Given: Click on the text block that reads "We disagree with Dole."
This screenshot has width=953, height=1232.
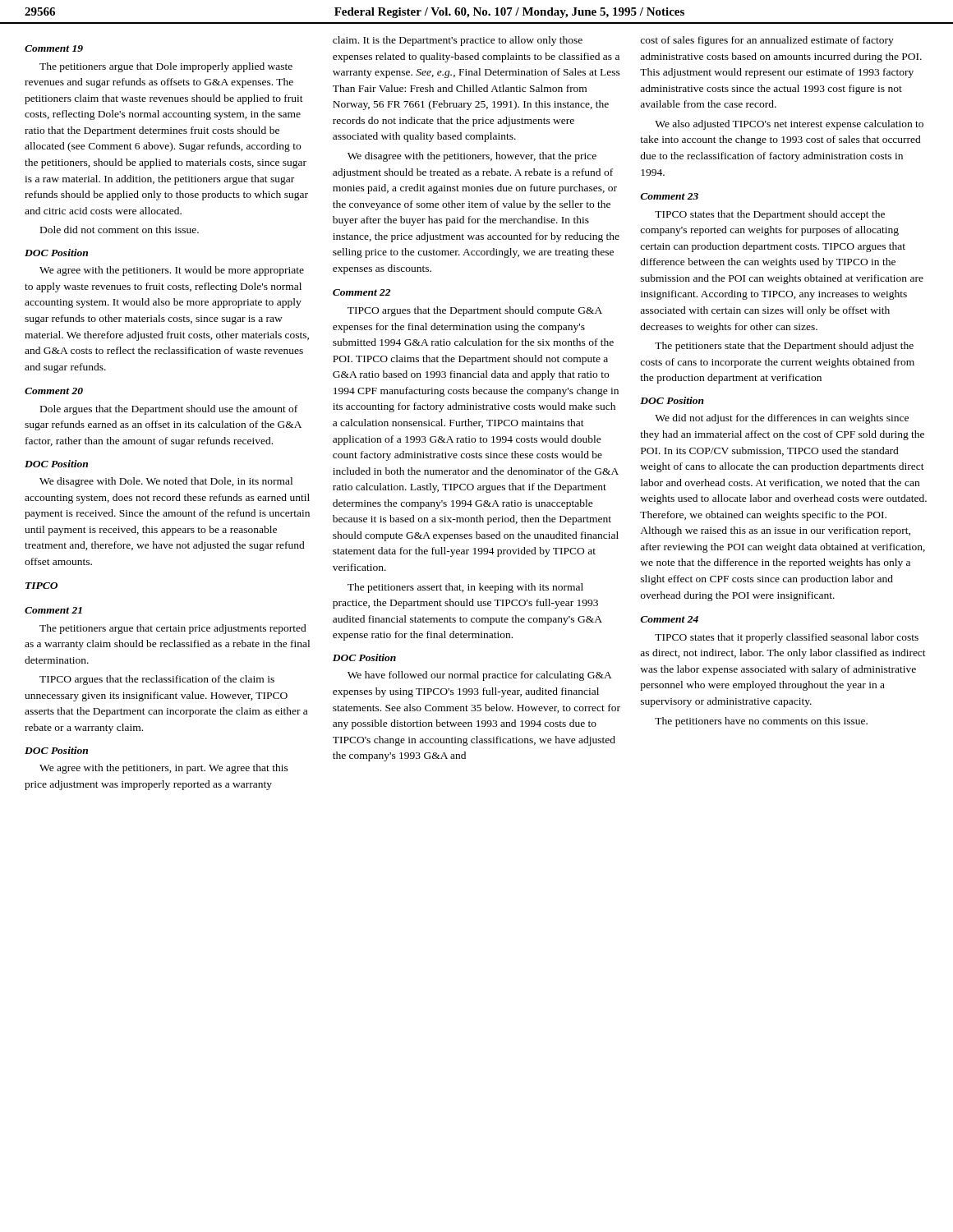Looking at the screenshot, I should tap(169, 521).
